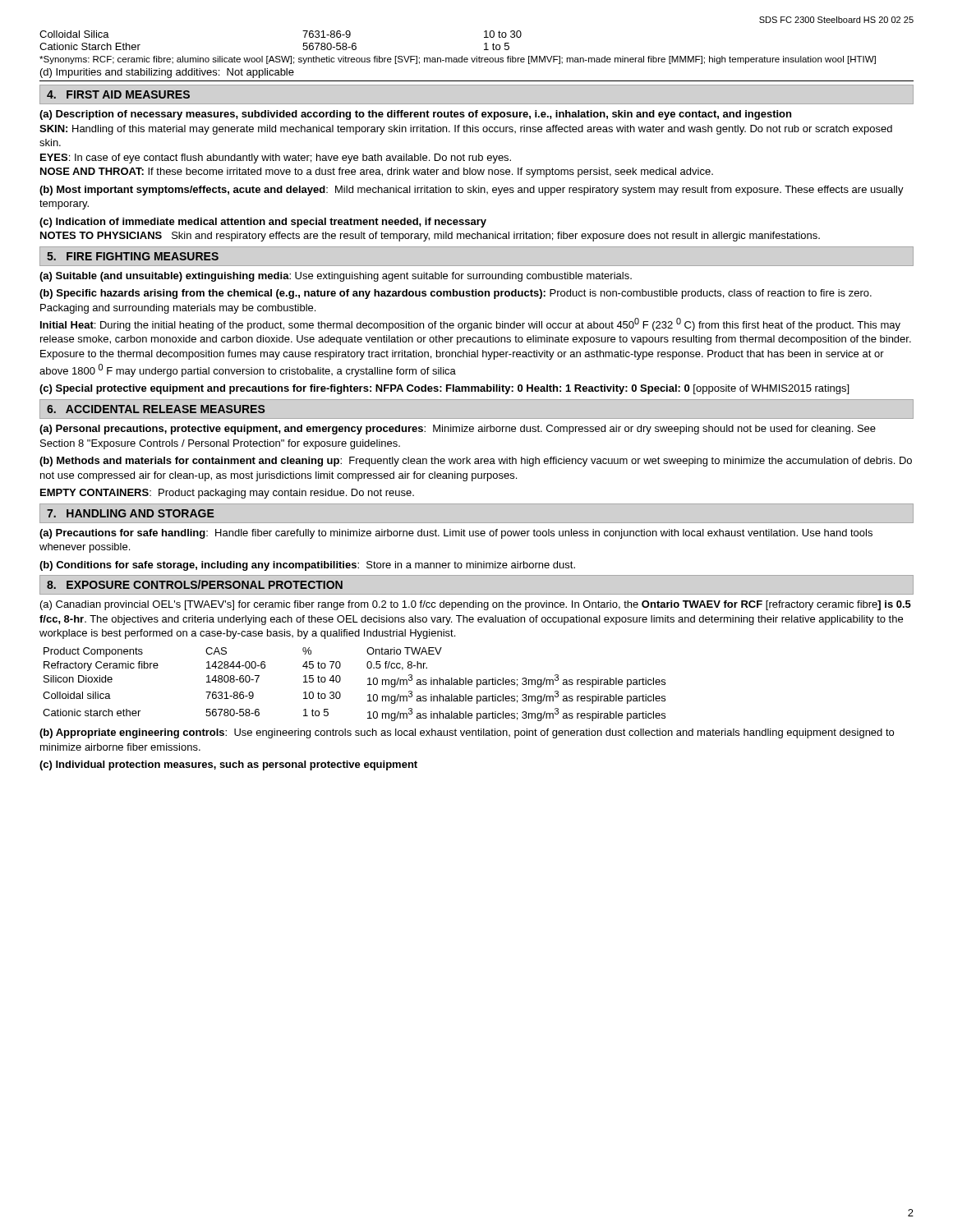Find the block on this page that starts "(c) Individual protection measures, such"
The height and width of the screenshot is (1232, 953).
[228, 764]
